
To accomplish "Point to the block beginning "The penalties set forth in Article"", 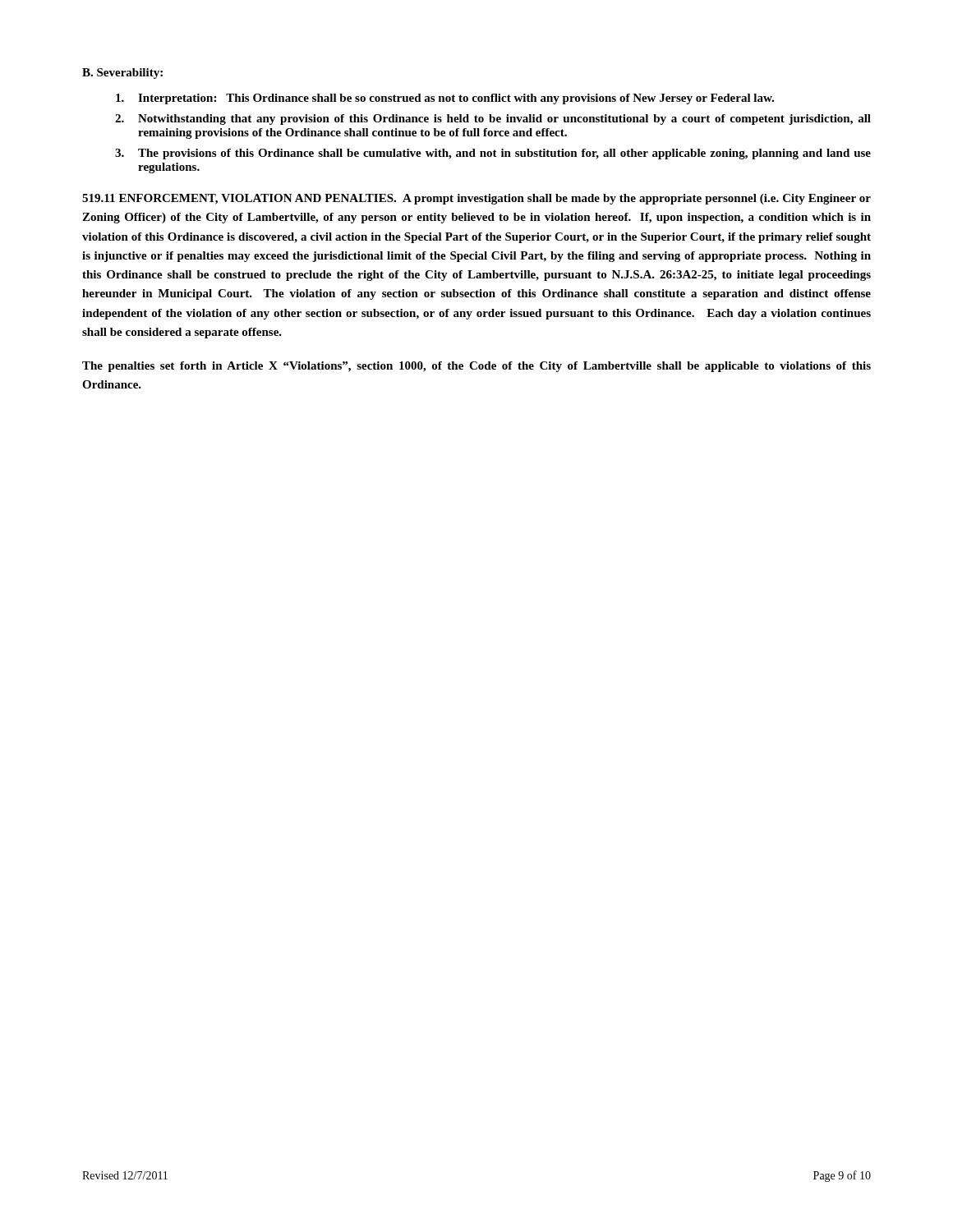I will point(476,375).
